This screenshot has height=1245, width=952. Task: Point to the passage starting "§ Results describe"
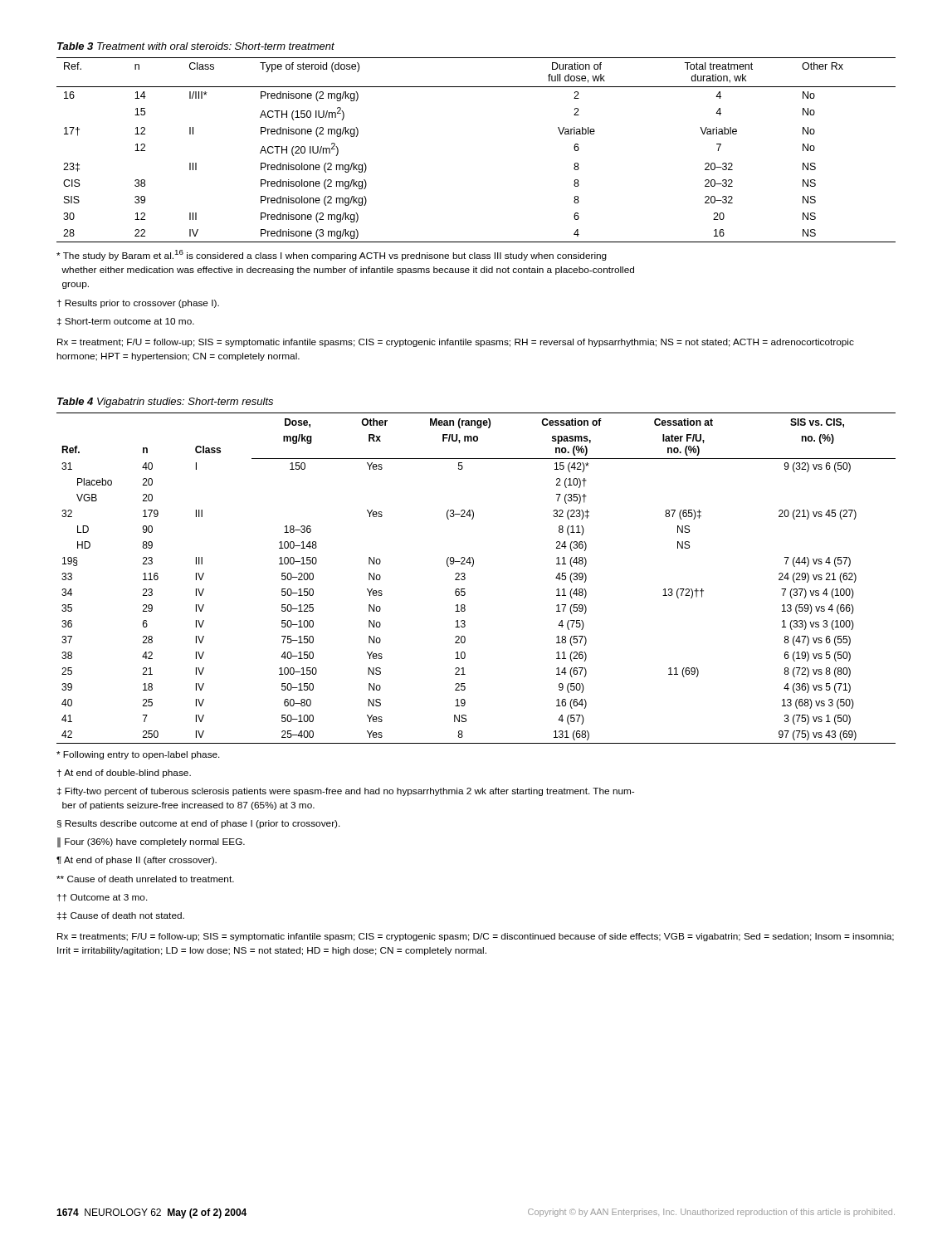[198, 824]
